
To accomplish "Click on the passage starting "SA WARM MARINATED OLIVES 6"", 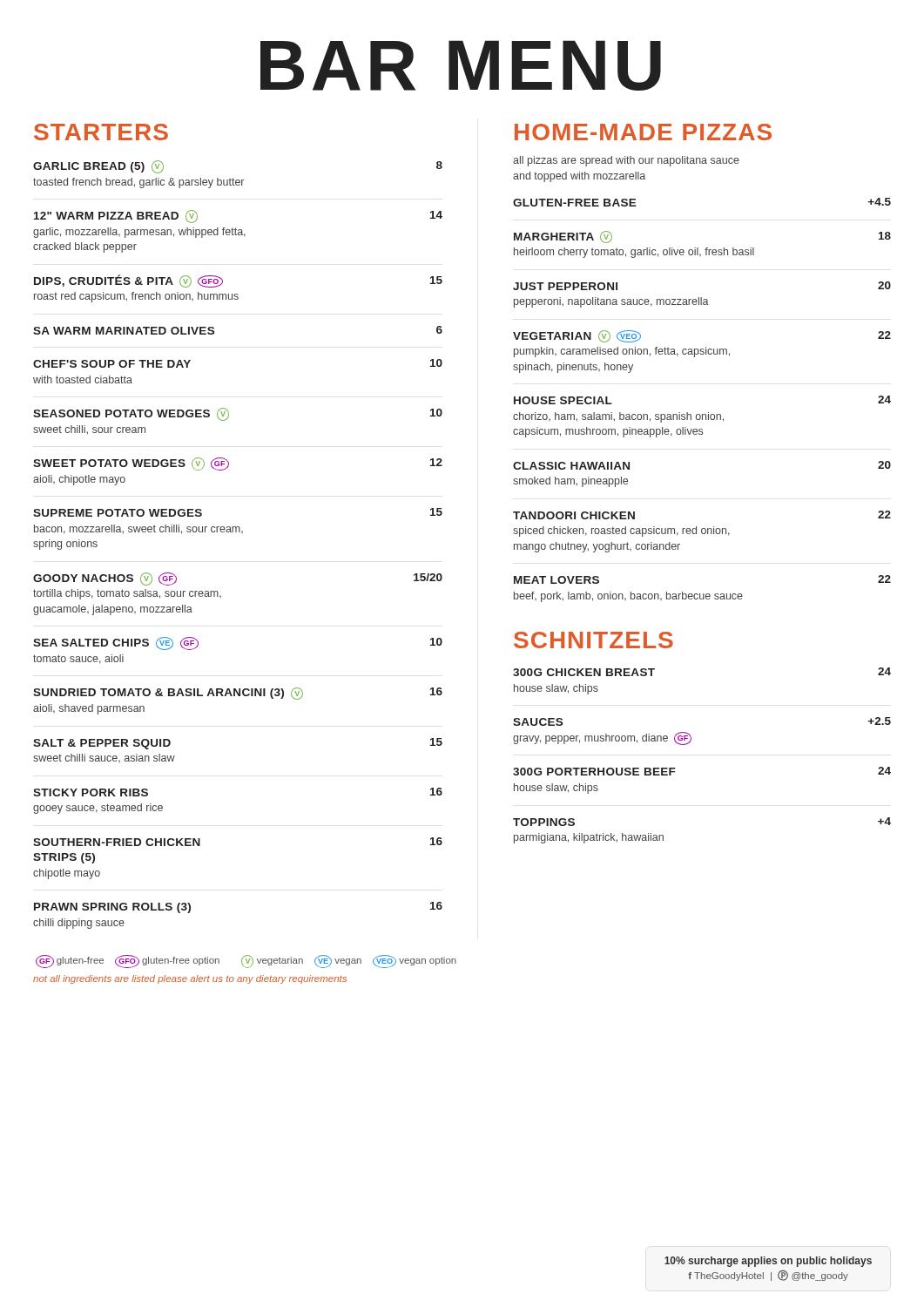I will click(124, 330).
